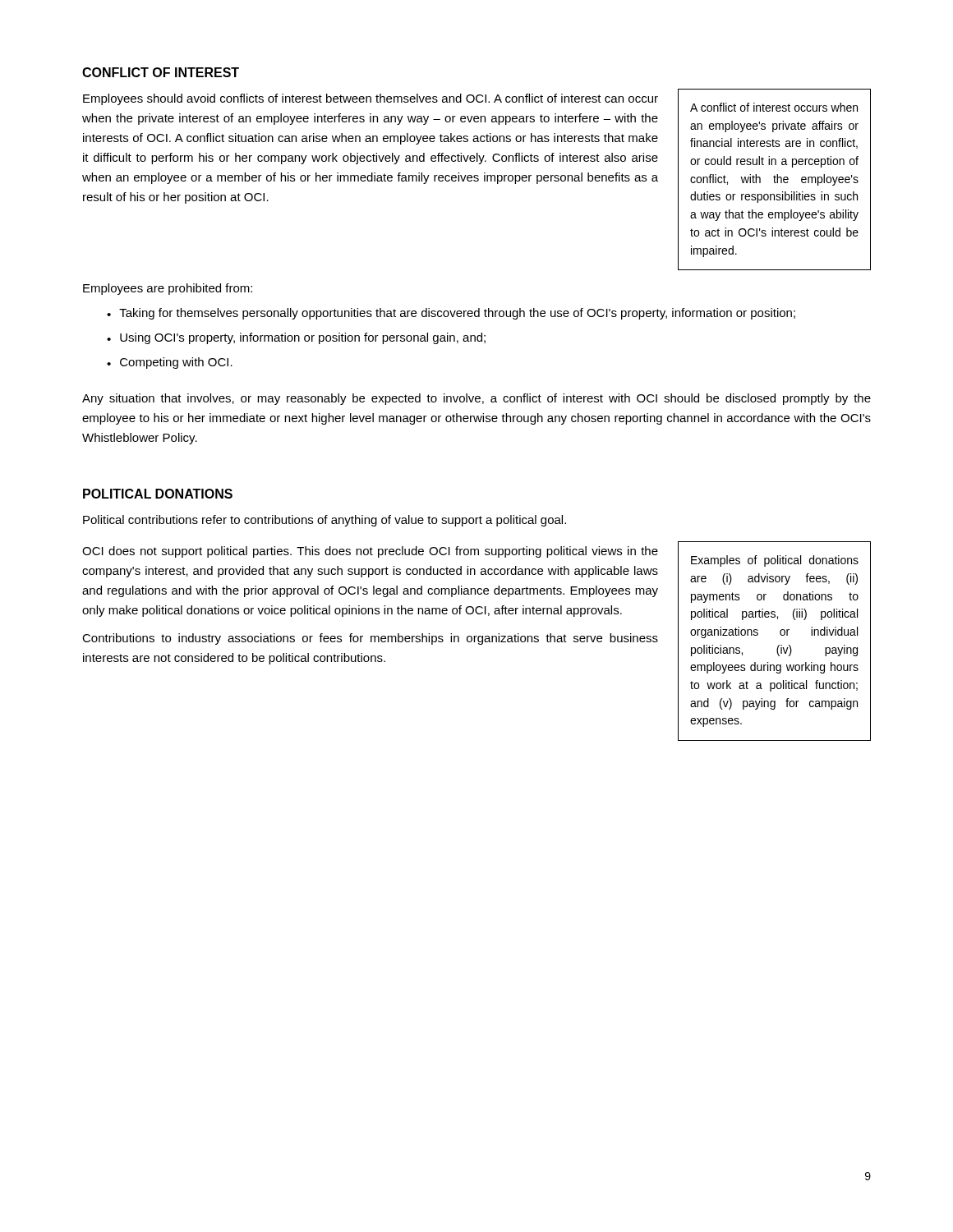Where does it say "POLITICAL DONATIONS"?
Viewport: 953px width, 1232px height.
157,494
